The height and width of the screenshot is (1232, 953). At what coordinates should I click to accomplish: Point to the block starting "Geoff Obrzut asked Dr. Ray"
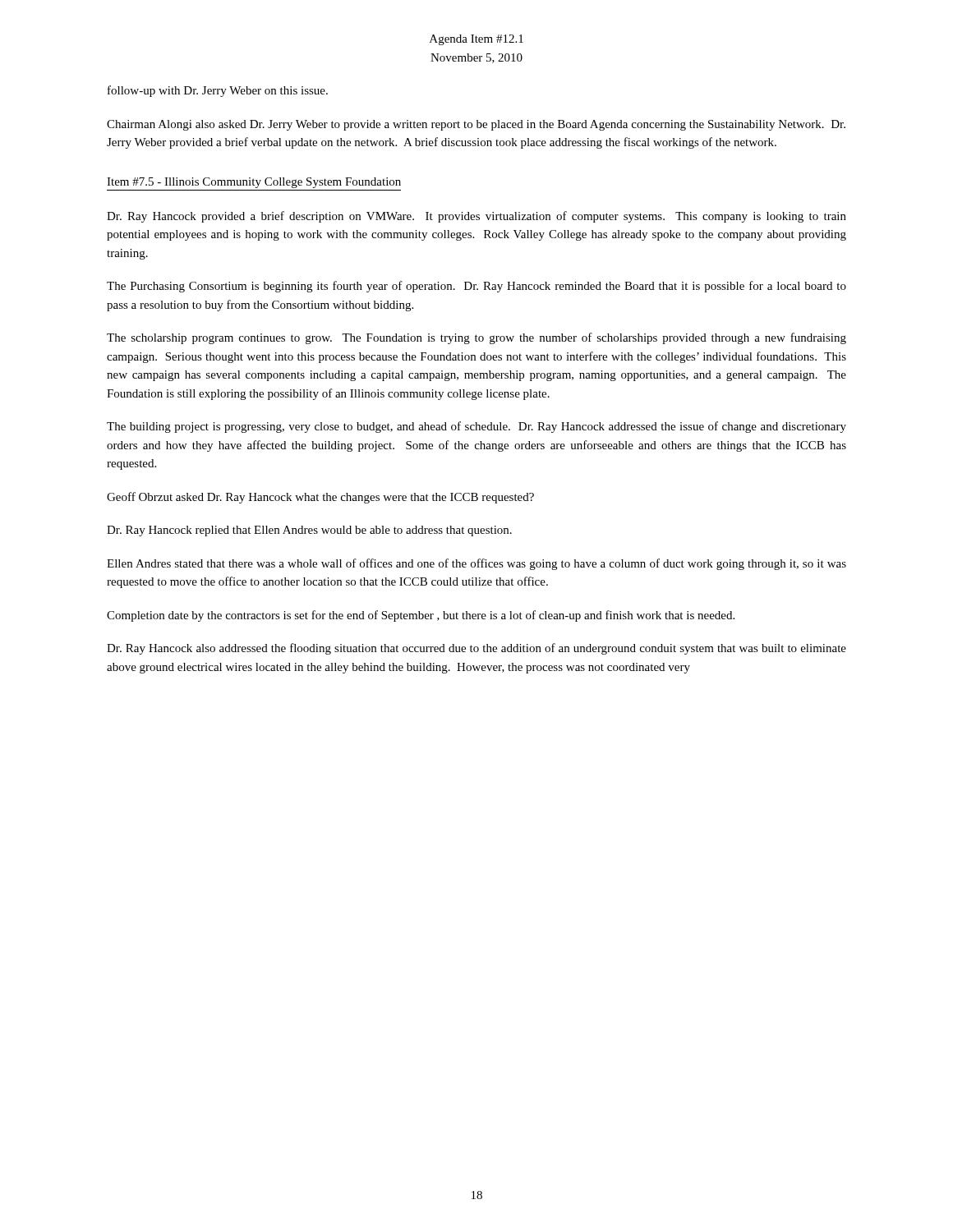[x=321, y=496]
